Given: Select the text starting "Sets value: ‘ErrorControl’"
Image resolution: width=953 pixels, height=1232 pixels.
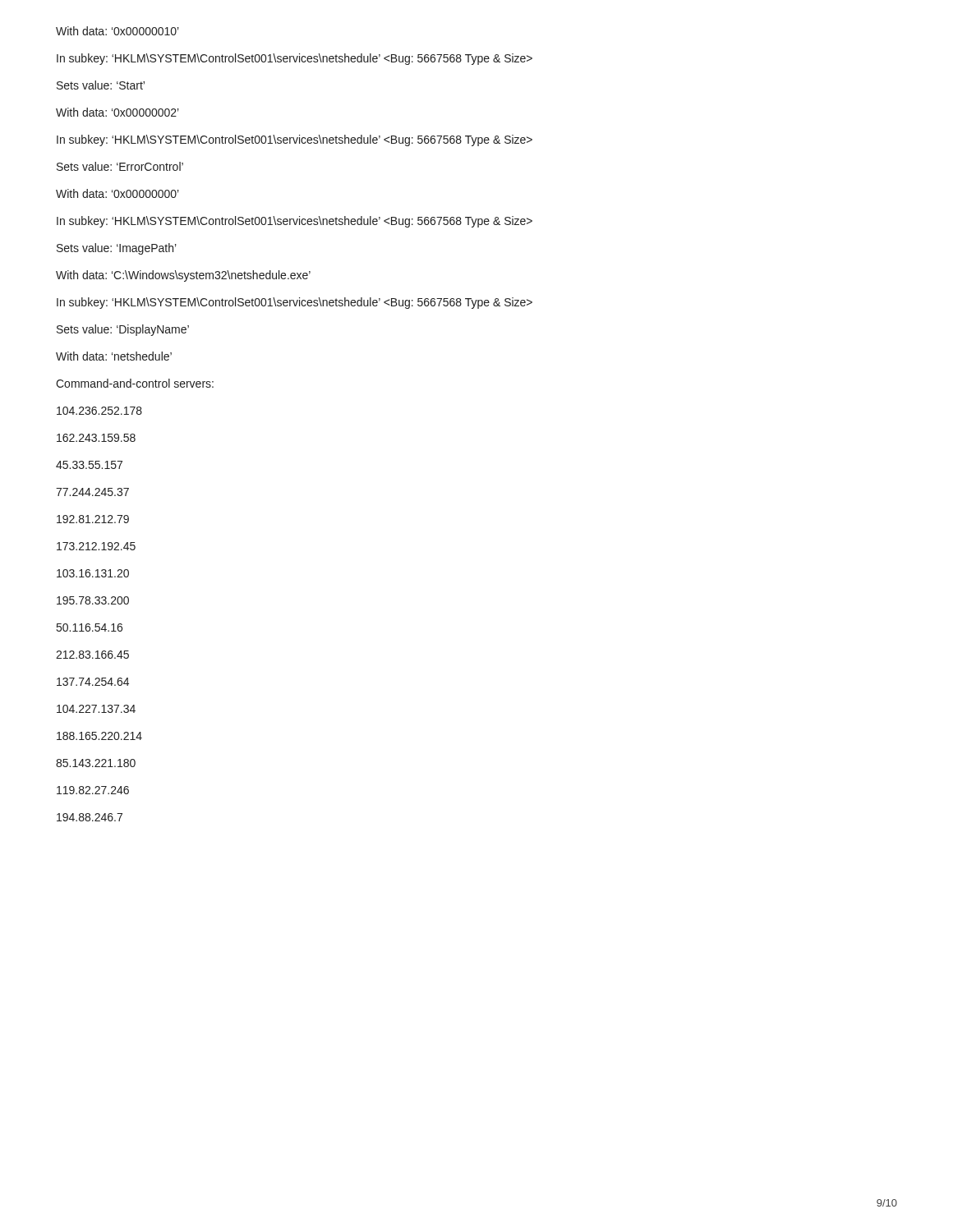Looking at the screenshot, I should (120, 167).
